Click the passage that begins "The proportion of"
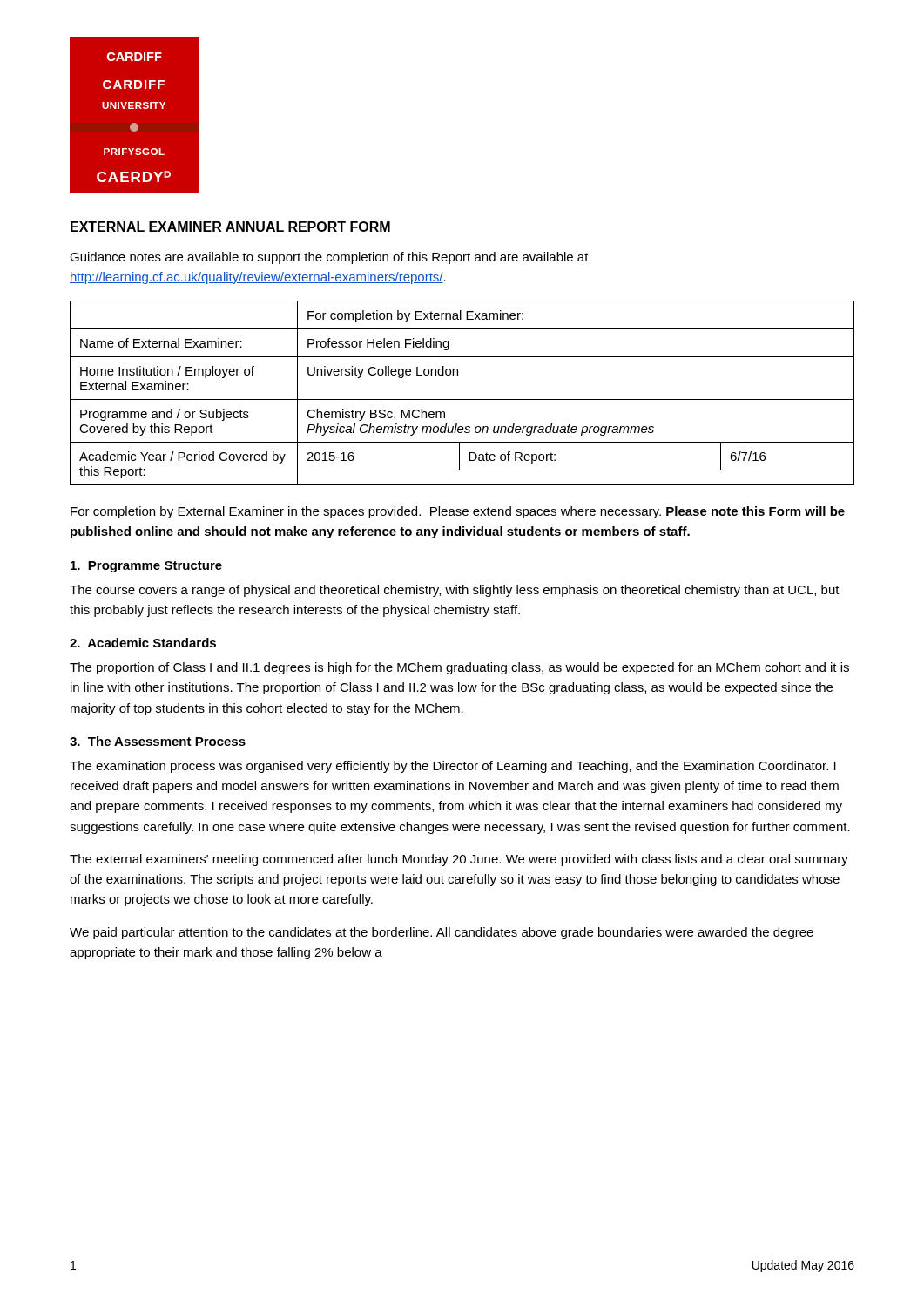 click(x=460, y=687)
